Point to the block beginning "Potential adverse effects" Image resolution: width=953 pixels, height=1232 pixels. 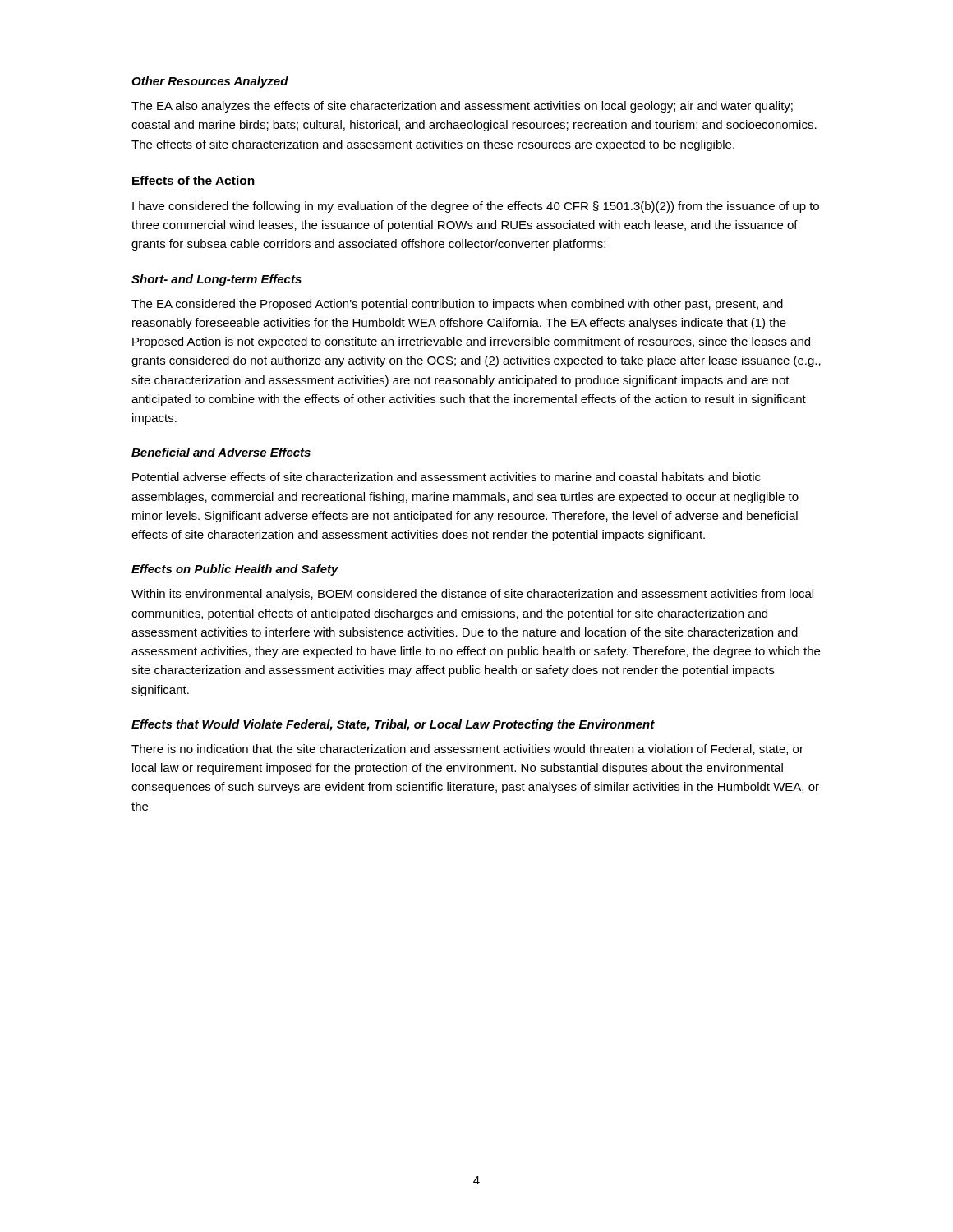pos(465,506)
